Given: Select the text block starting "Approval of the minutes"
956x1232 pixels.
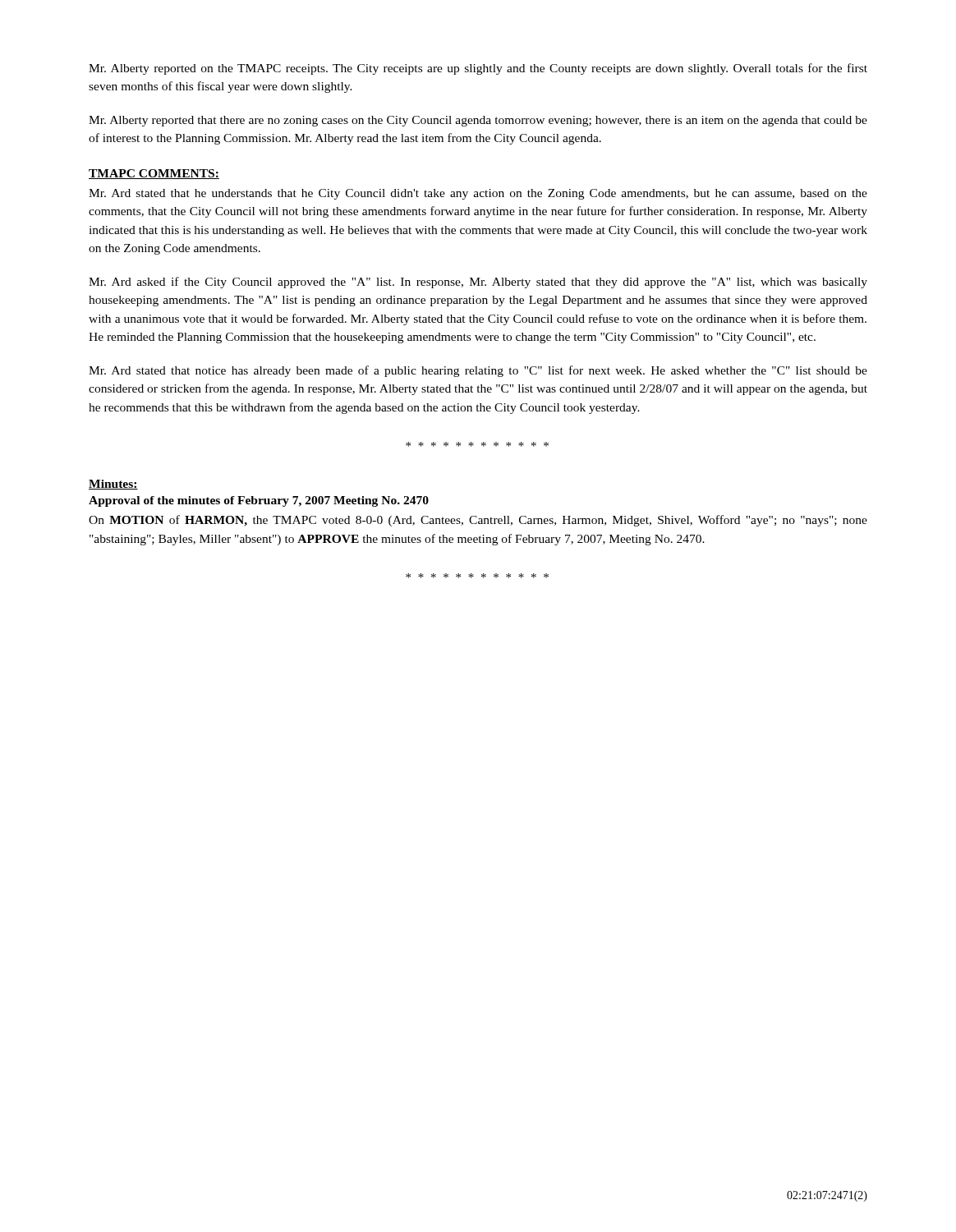Looking at the screenshot, I should [x=259, y=500].
